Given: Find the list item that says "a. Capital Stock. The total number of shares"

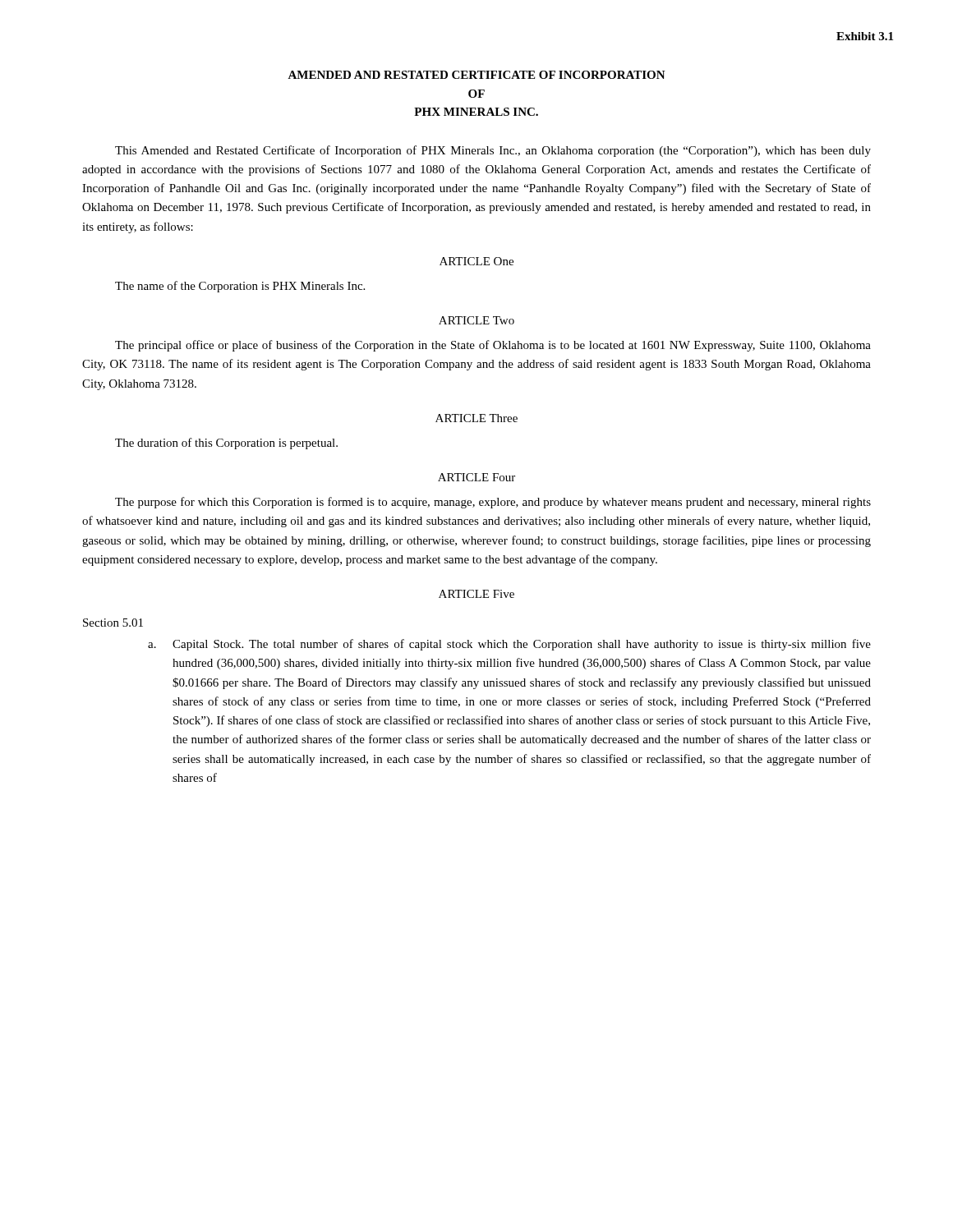Looking at the screenshot, I should coord(509,711).
